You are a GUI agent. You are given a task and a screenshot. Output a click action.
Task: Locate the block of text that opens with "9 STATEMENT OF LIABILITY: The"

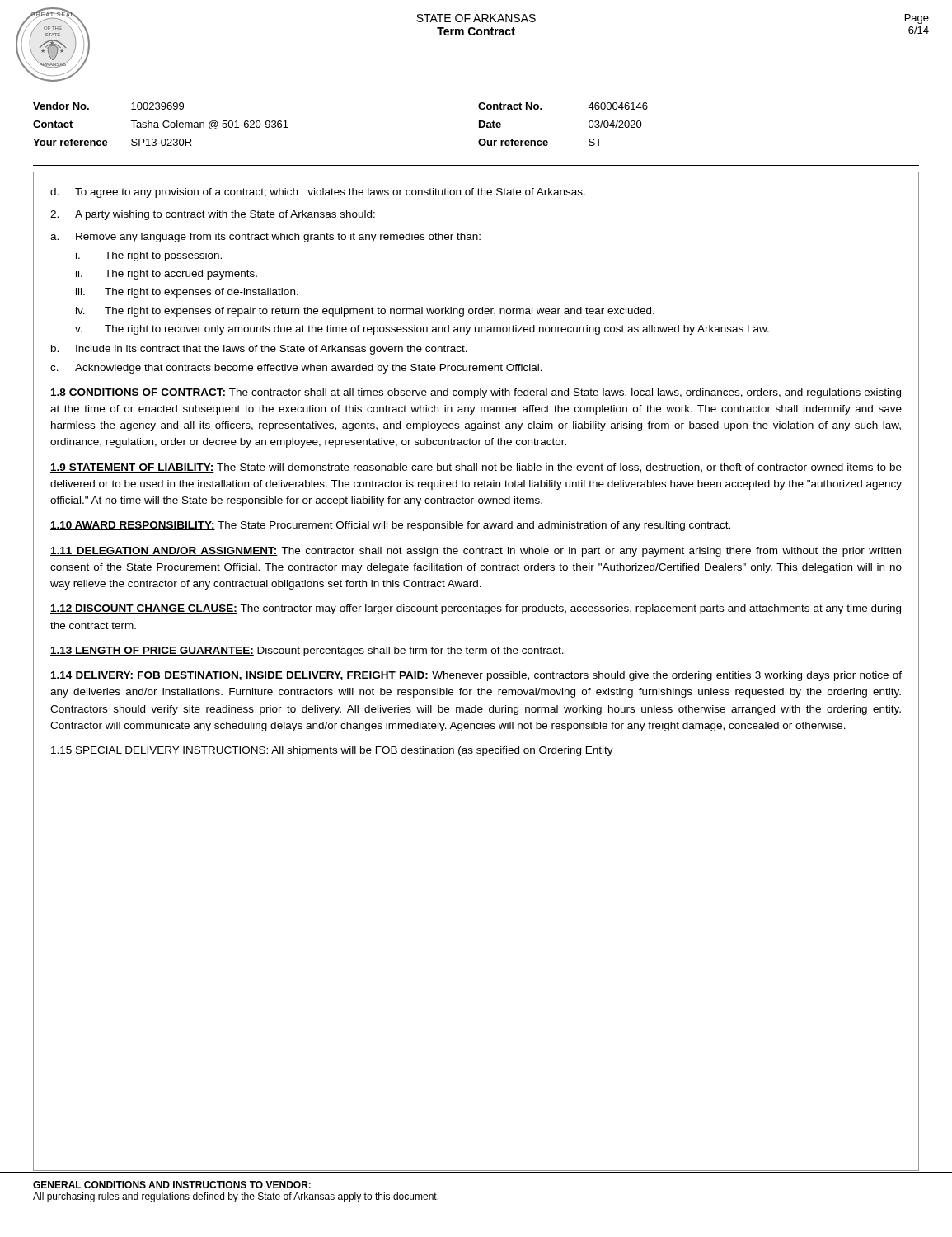(476, 483)
